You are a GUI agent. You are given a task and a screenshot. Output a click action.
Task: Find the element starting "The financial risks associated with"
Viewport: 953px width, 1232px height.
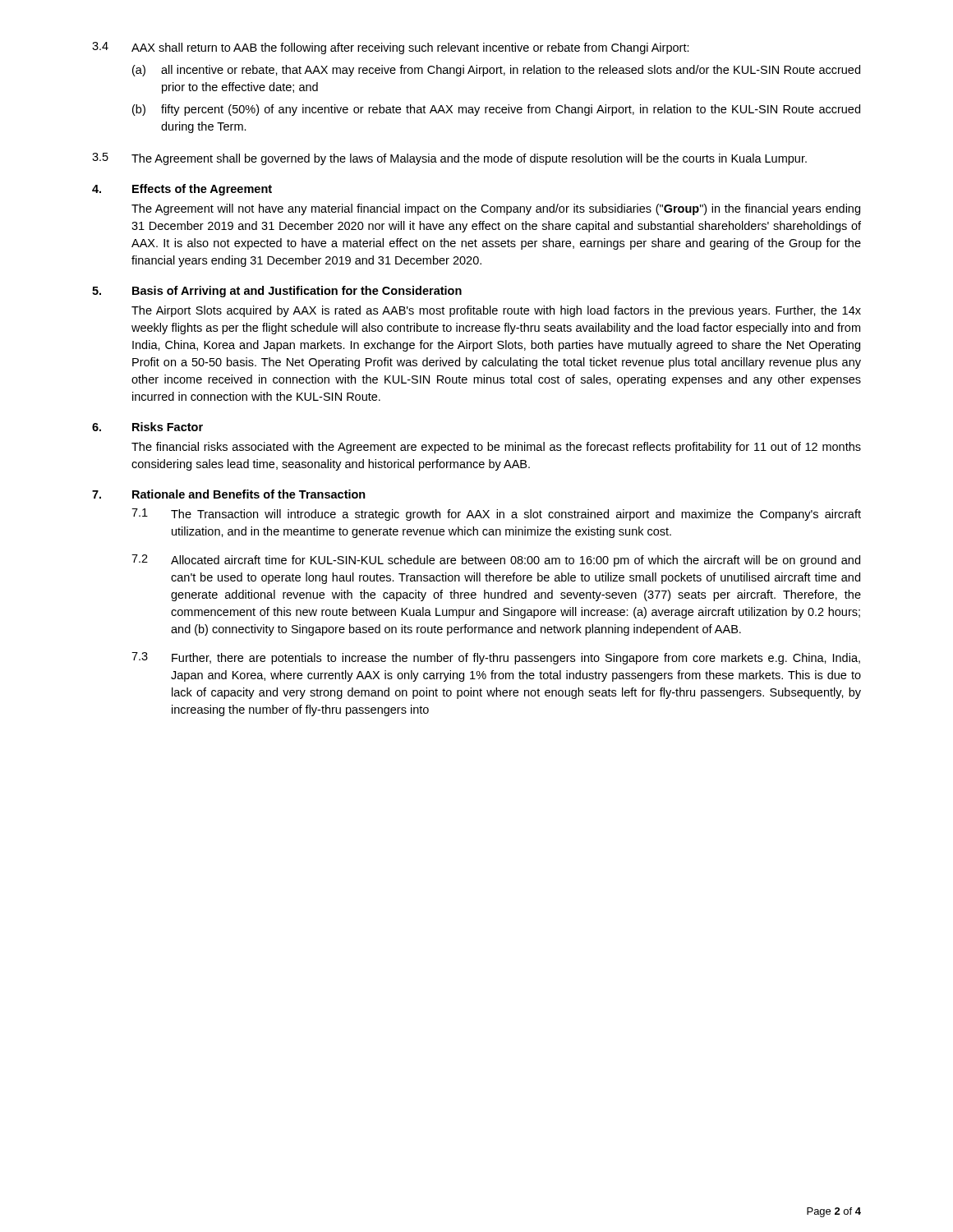496,456
